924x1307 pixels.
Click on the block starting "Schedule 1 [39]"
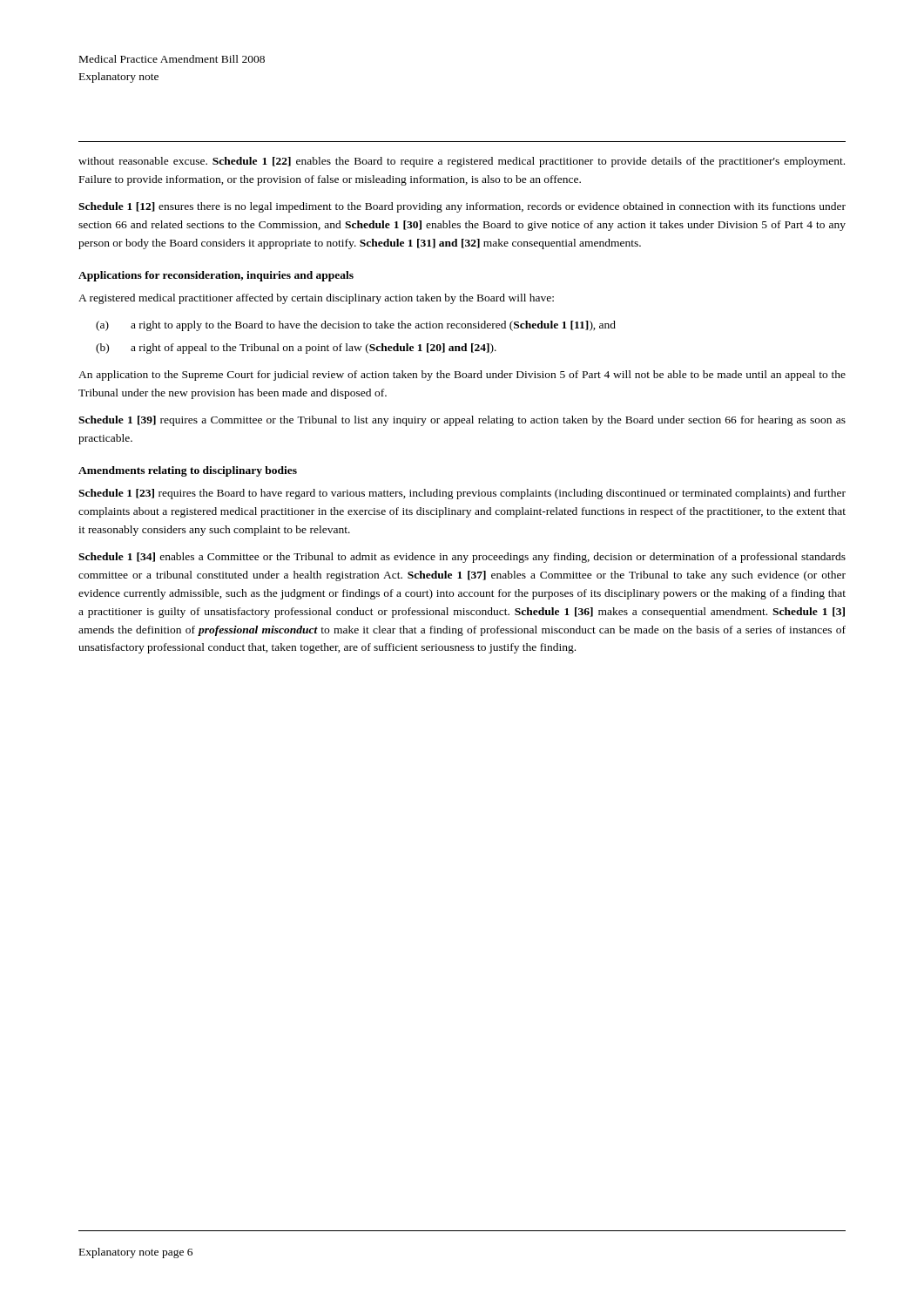[x=462, y=429]
